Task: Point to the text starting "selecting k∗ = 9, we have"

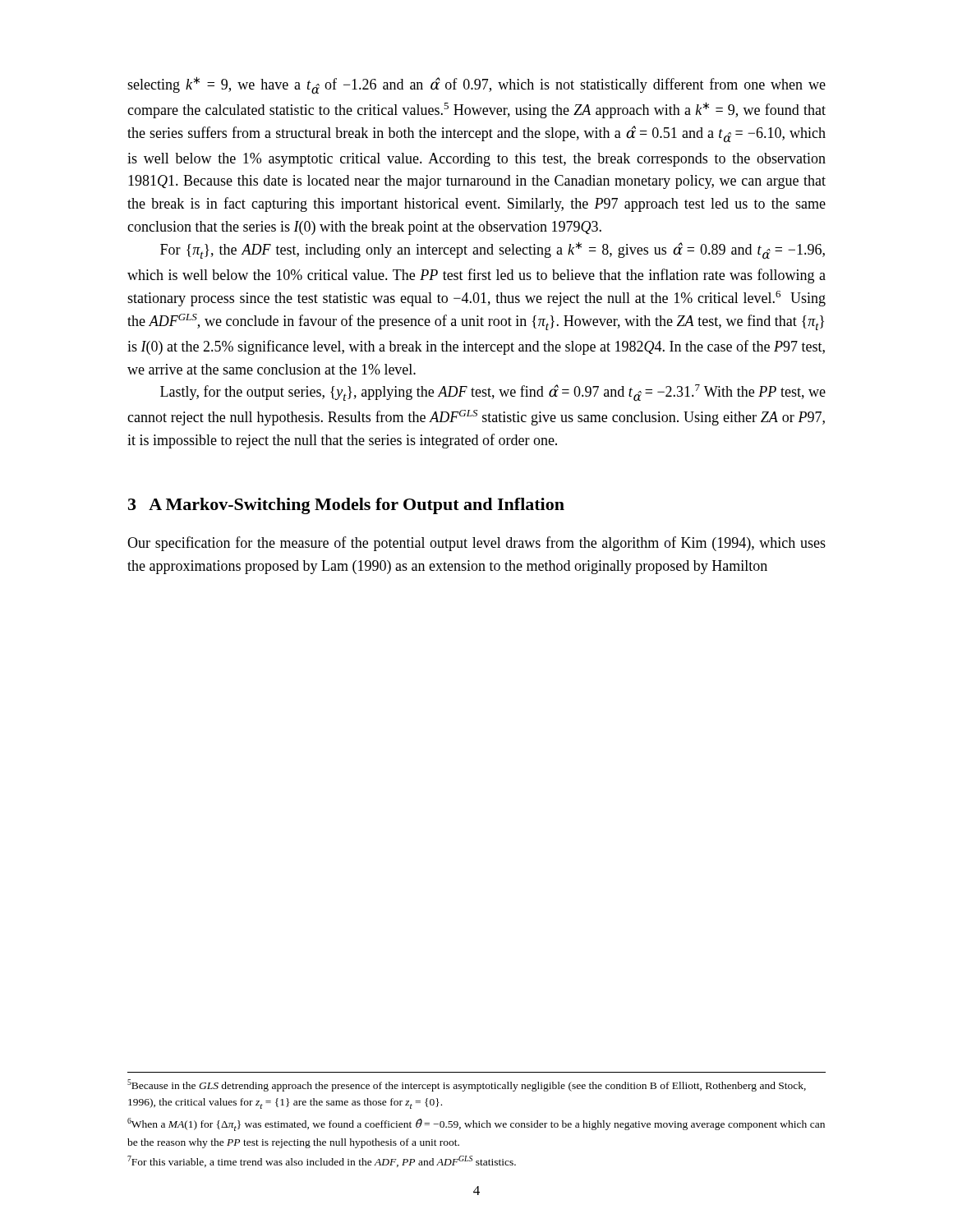Action: [476, 157]
